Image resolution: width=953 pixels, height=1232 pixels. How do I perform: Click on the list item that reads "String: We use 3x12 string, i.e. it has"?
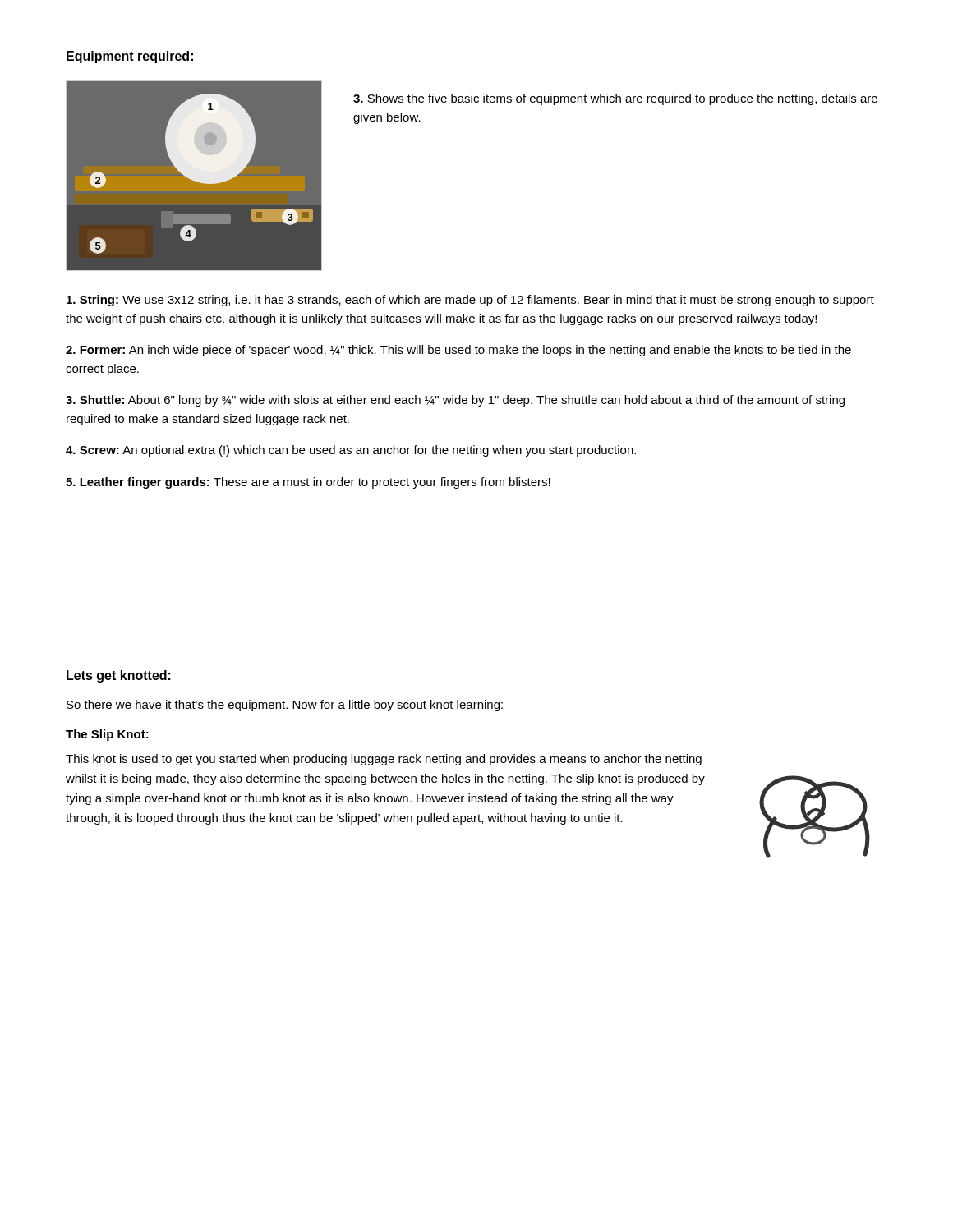470,309
